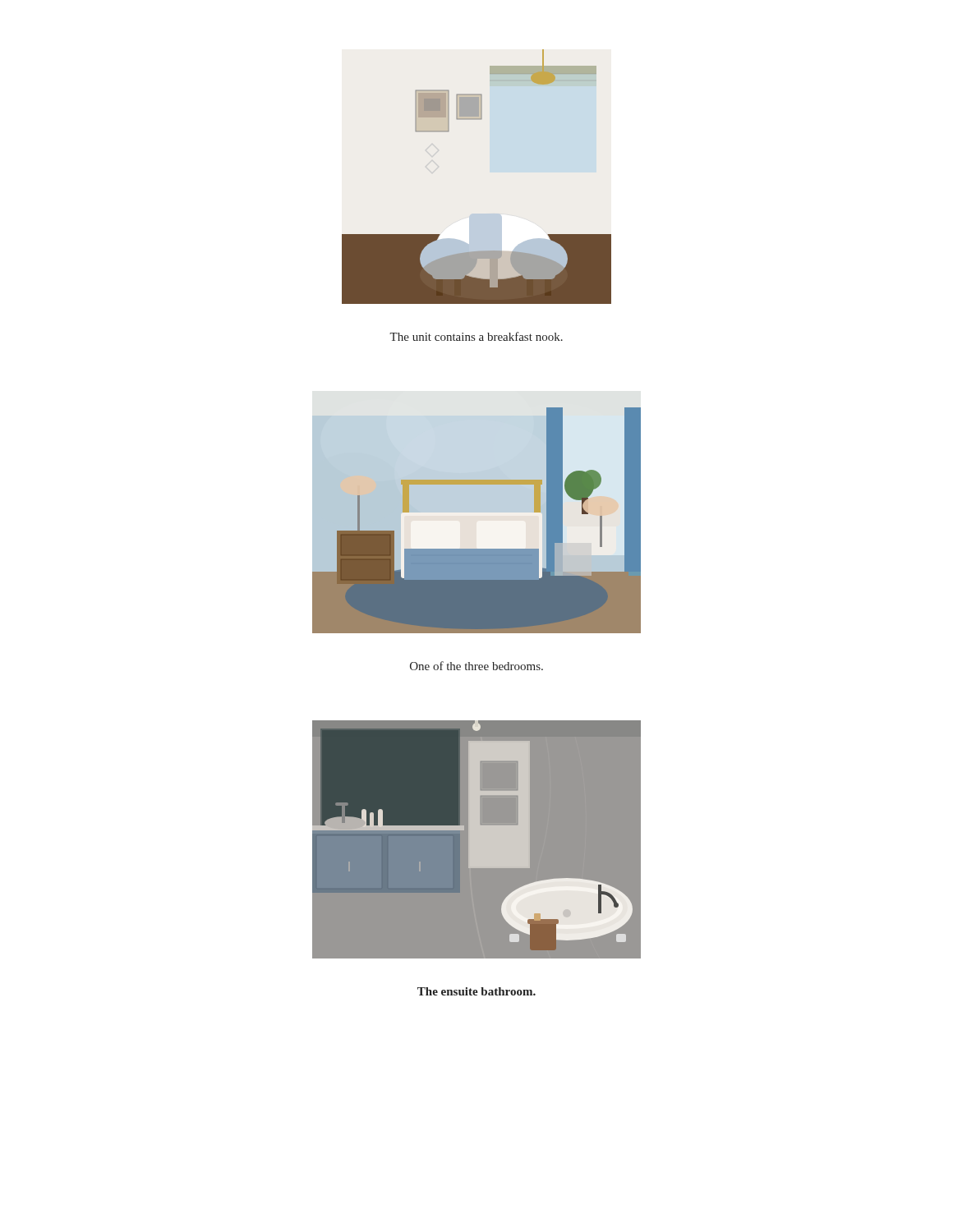The height and width of the screenshot is (1232, 953).
Task: Find the block starting "The ensuite bathroom."
Action: (x=476, y=992)
